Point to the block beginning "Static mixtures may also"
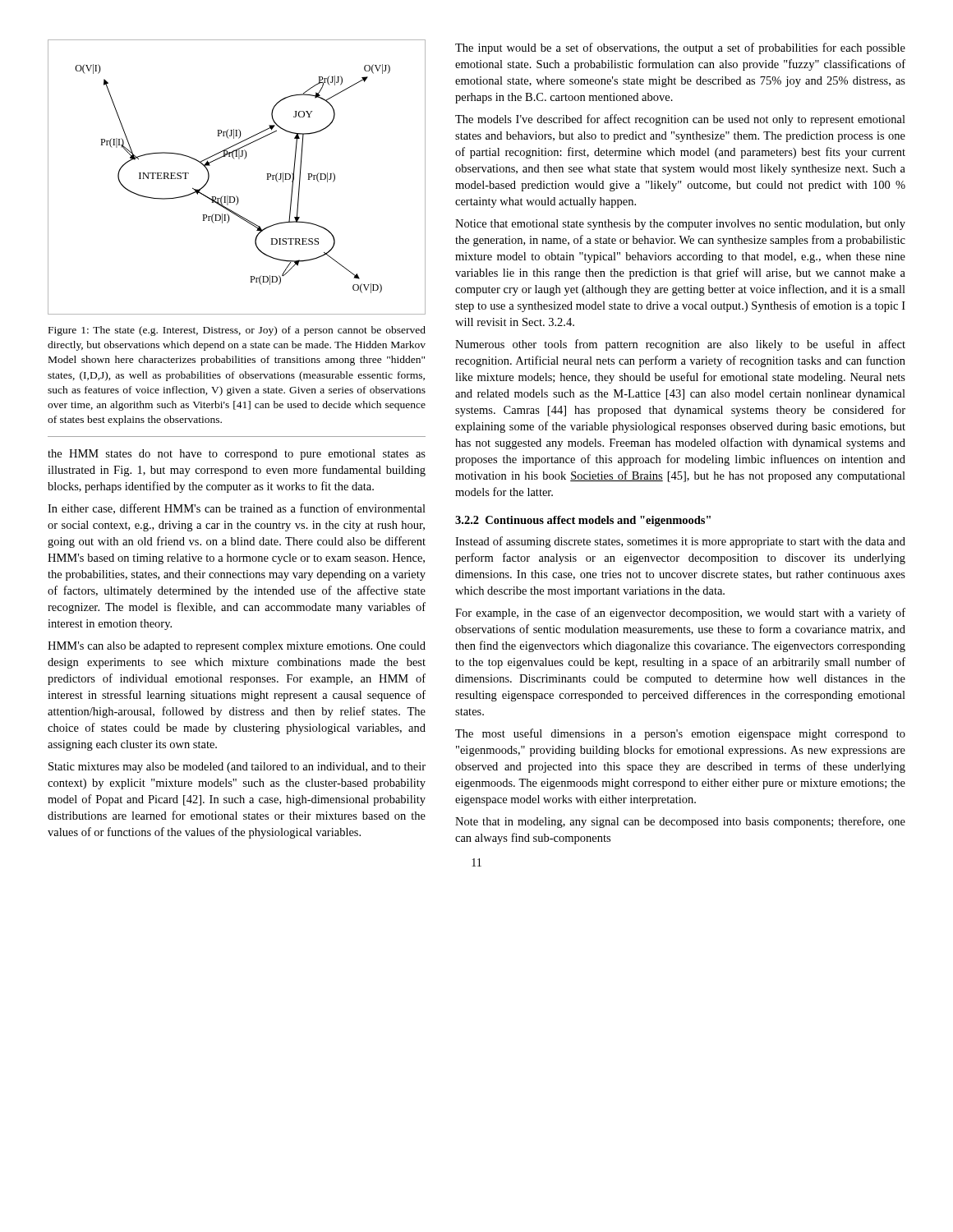Screen dimensions: 1232x953 [x=237, y=799]
